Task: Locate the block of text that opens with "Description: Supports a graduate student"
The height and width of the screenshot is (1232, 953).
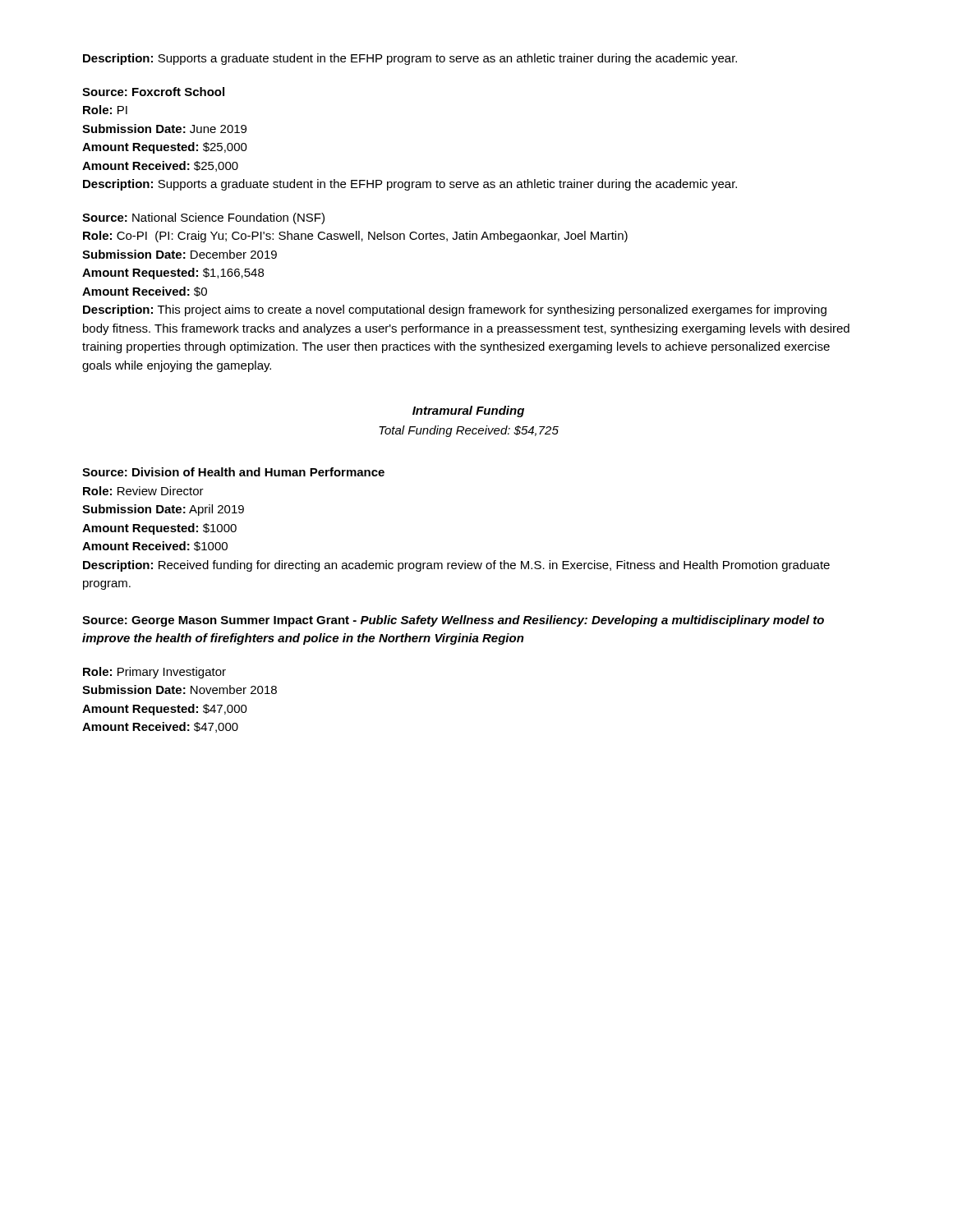Action: [x=468, y=59]
